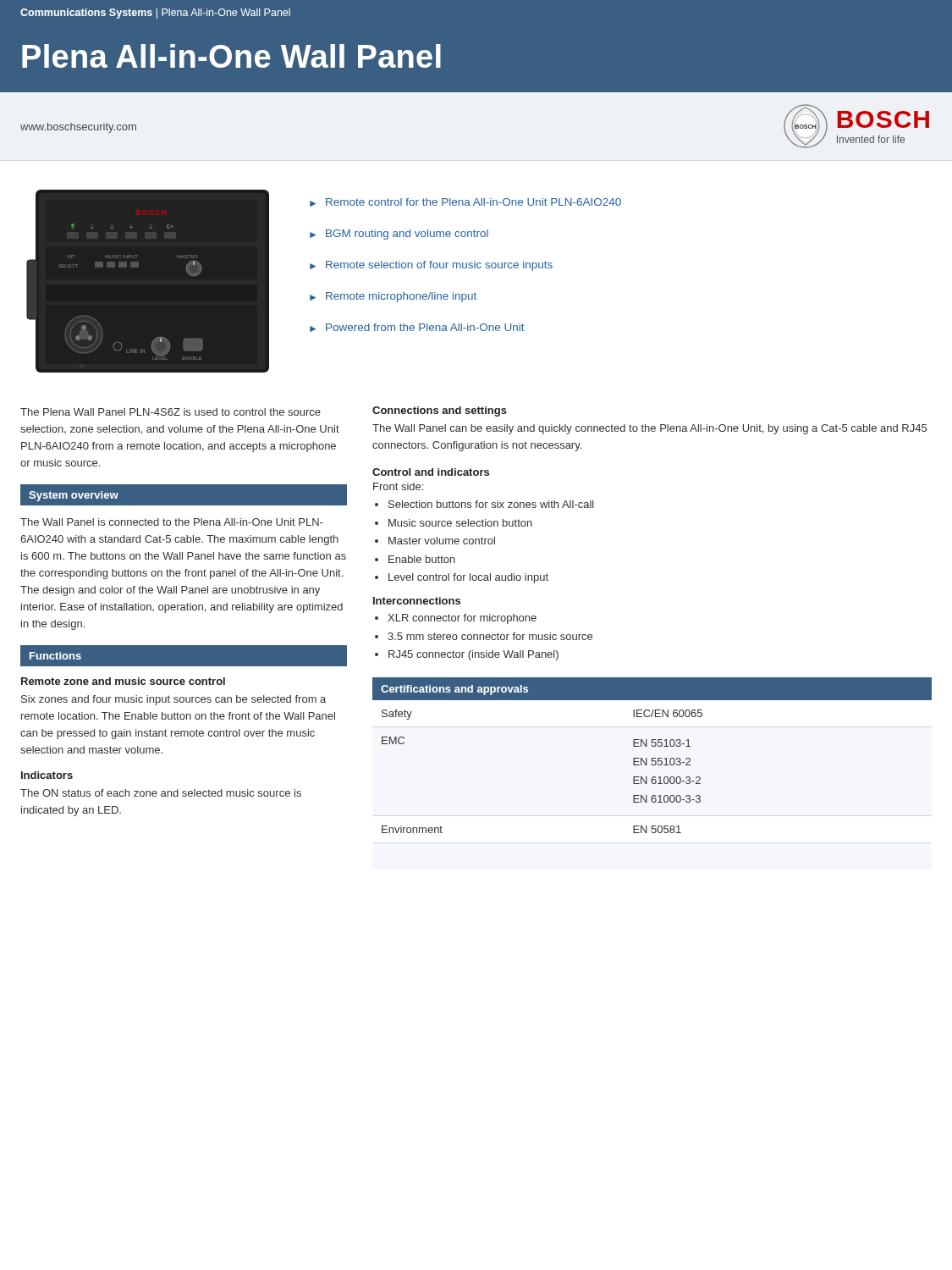Click the passage that begins "► Remote selection of"
952x1270 pixels.
point(430,265)
